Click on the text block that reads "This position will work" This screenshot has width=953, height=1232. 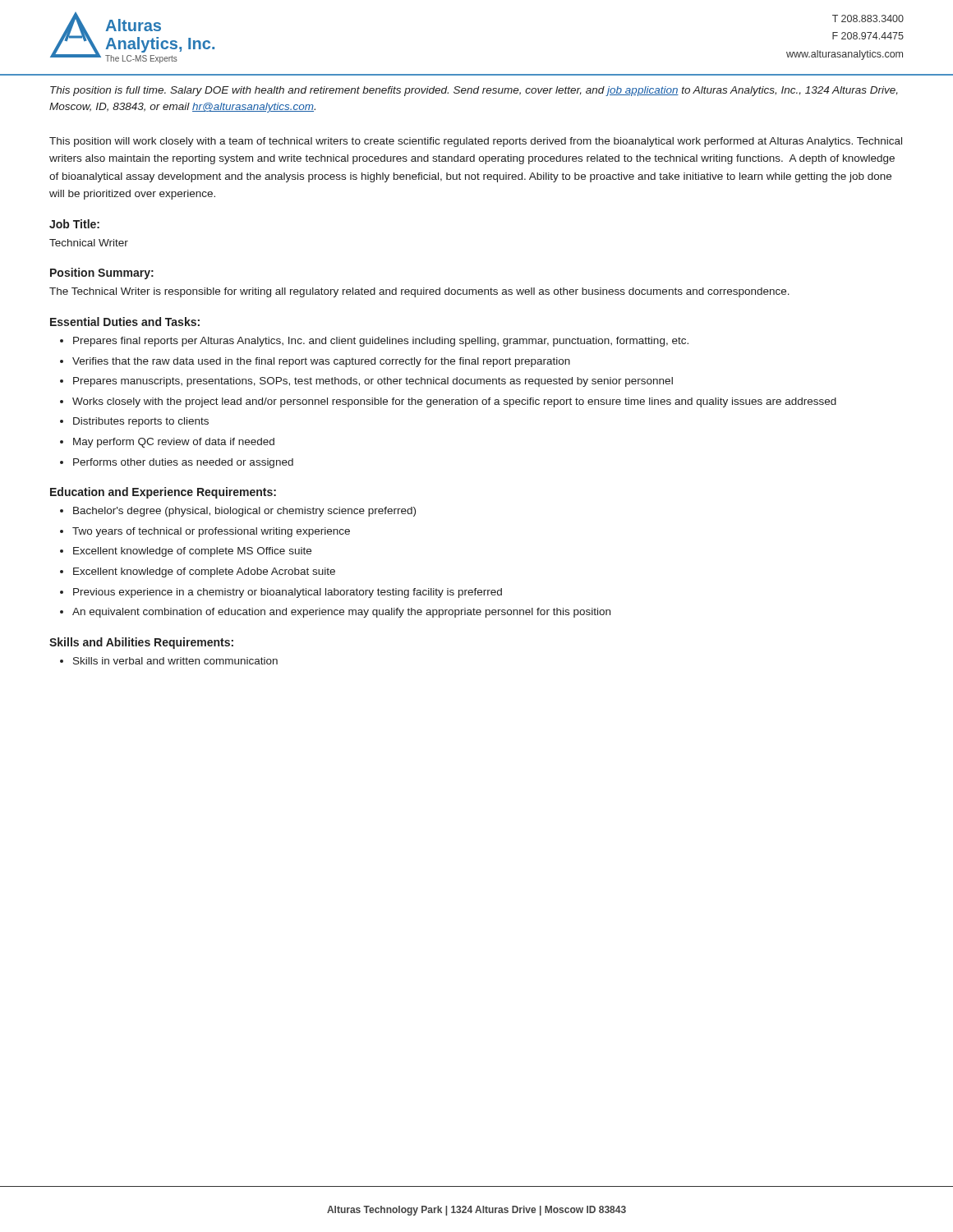(x=476, y=167)
